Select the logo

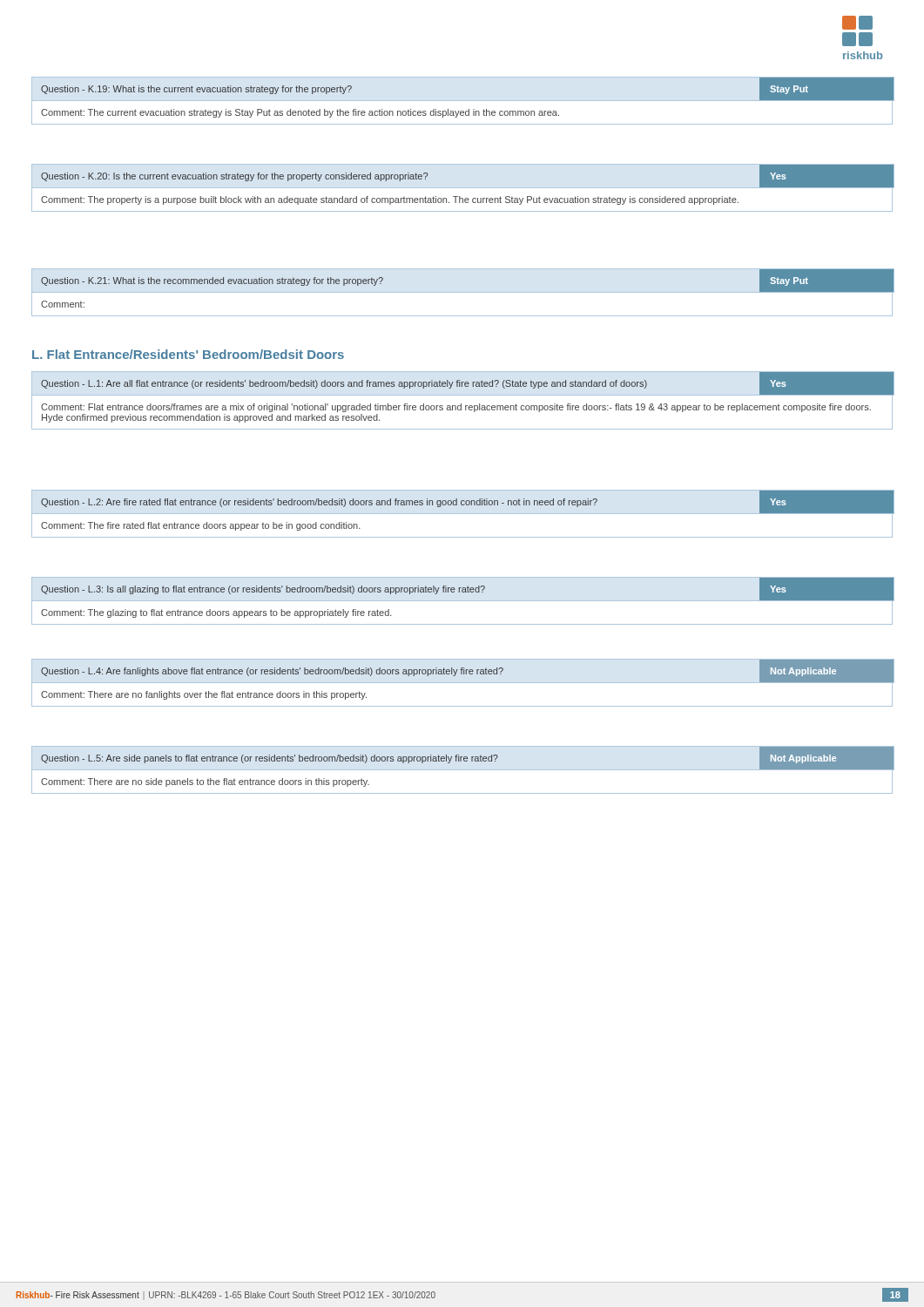(x=874, y=38)
